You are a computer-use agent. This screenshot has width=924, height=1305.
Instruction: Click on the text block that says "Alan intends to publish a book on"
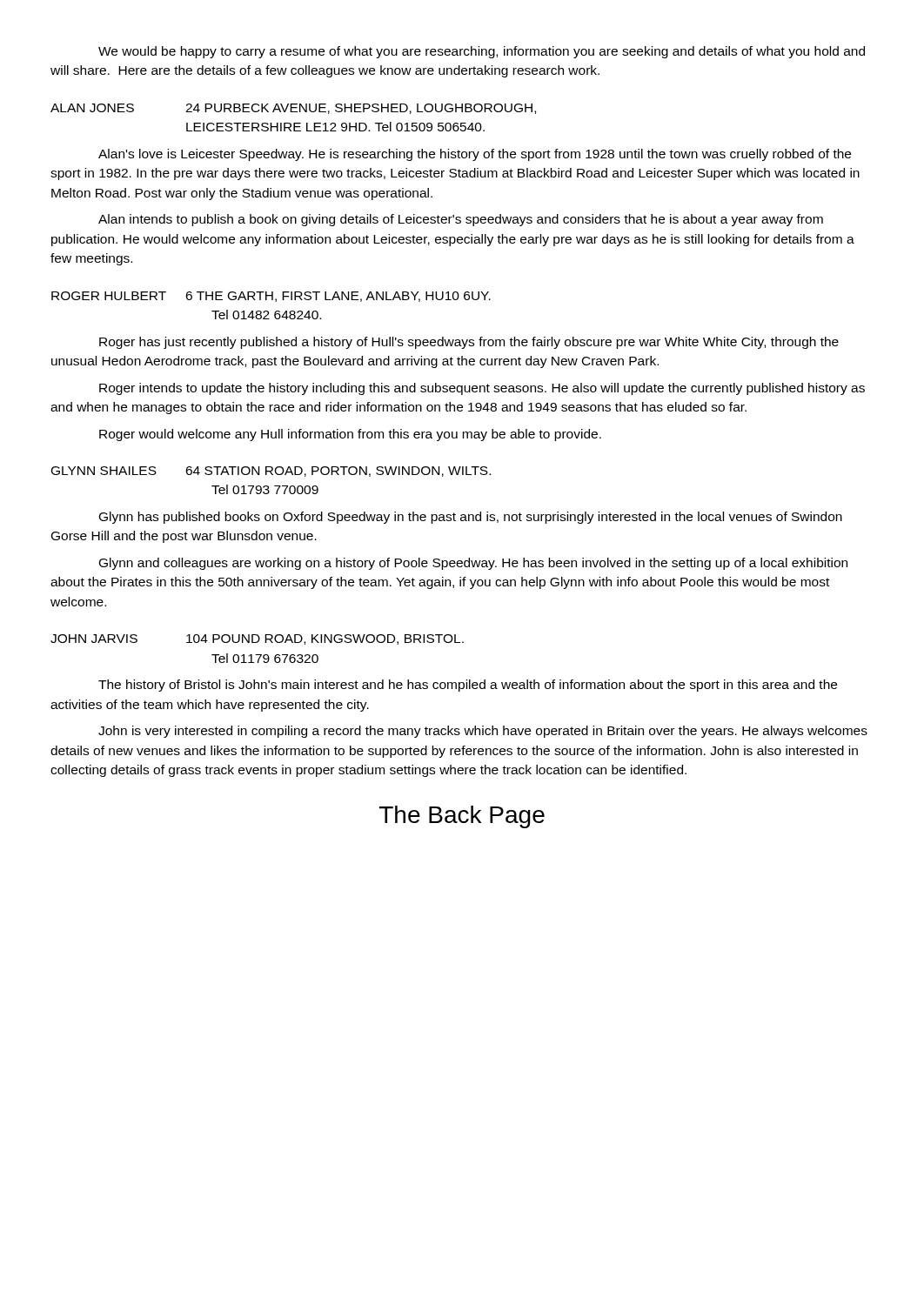[x=452, y=239]
